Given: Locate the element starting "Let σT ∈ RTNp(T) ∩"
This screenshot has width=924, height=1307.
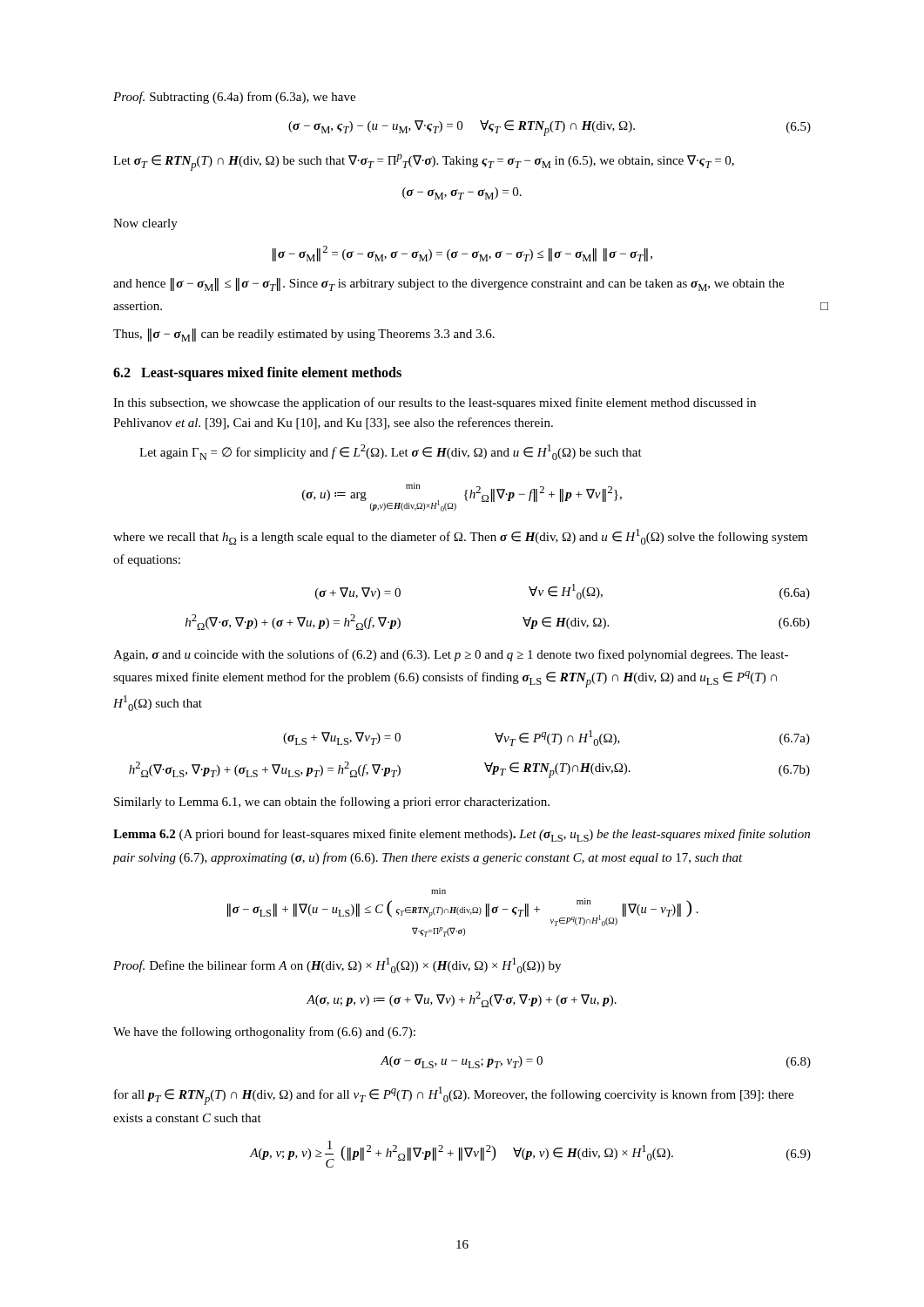Looking at the screenshot, I should click(x=424, y=160).
